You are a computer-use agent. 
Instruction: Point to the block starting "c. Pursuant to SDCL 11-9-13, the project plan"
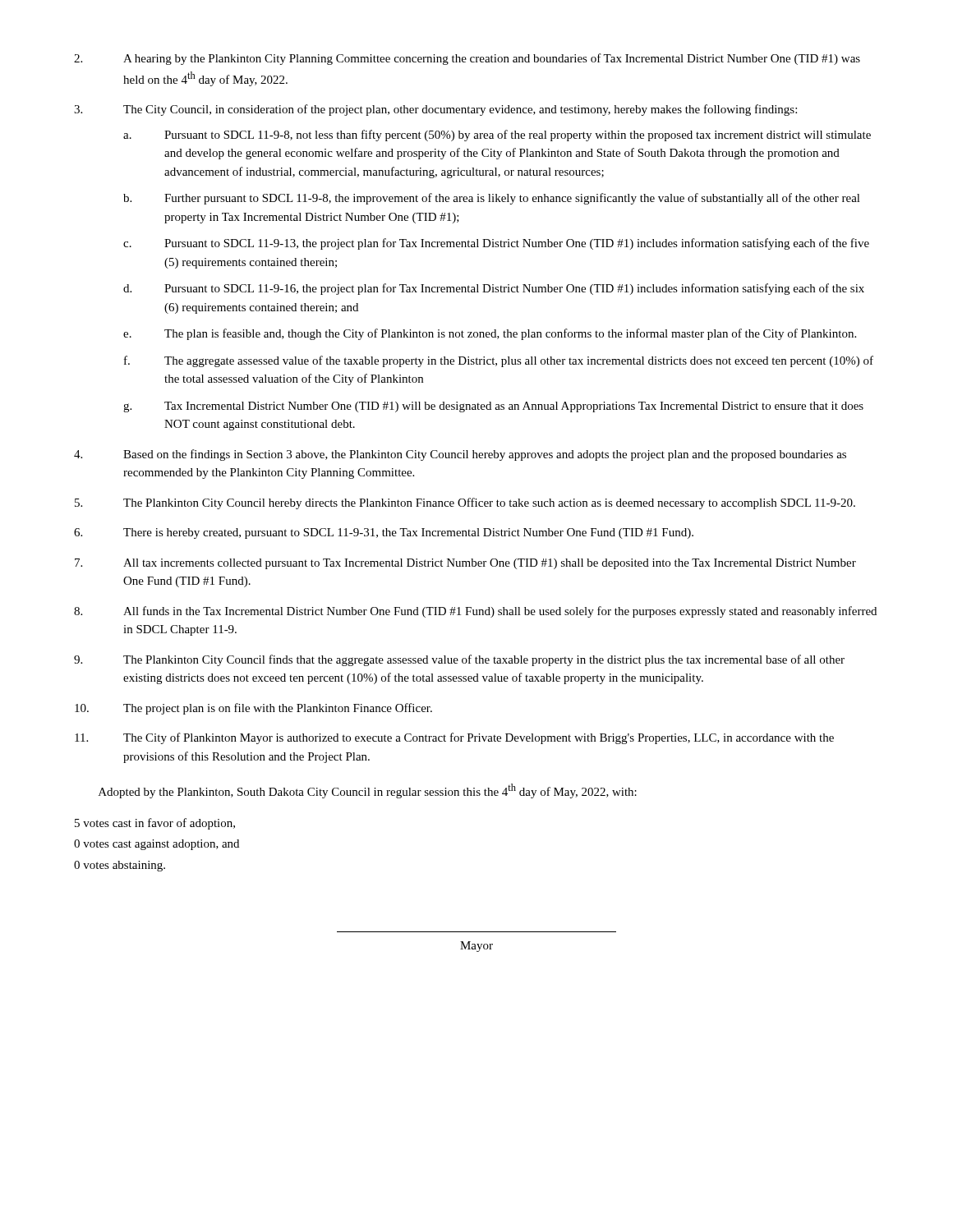(501, 253)
